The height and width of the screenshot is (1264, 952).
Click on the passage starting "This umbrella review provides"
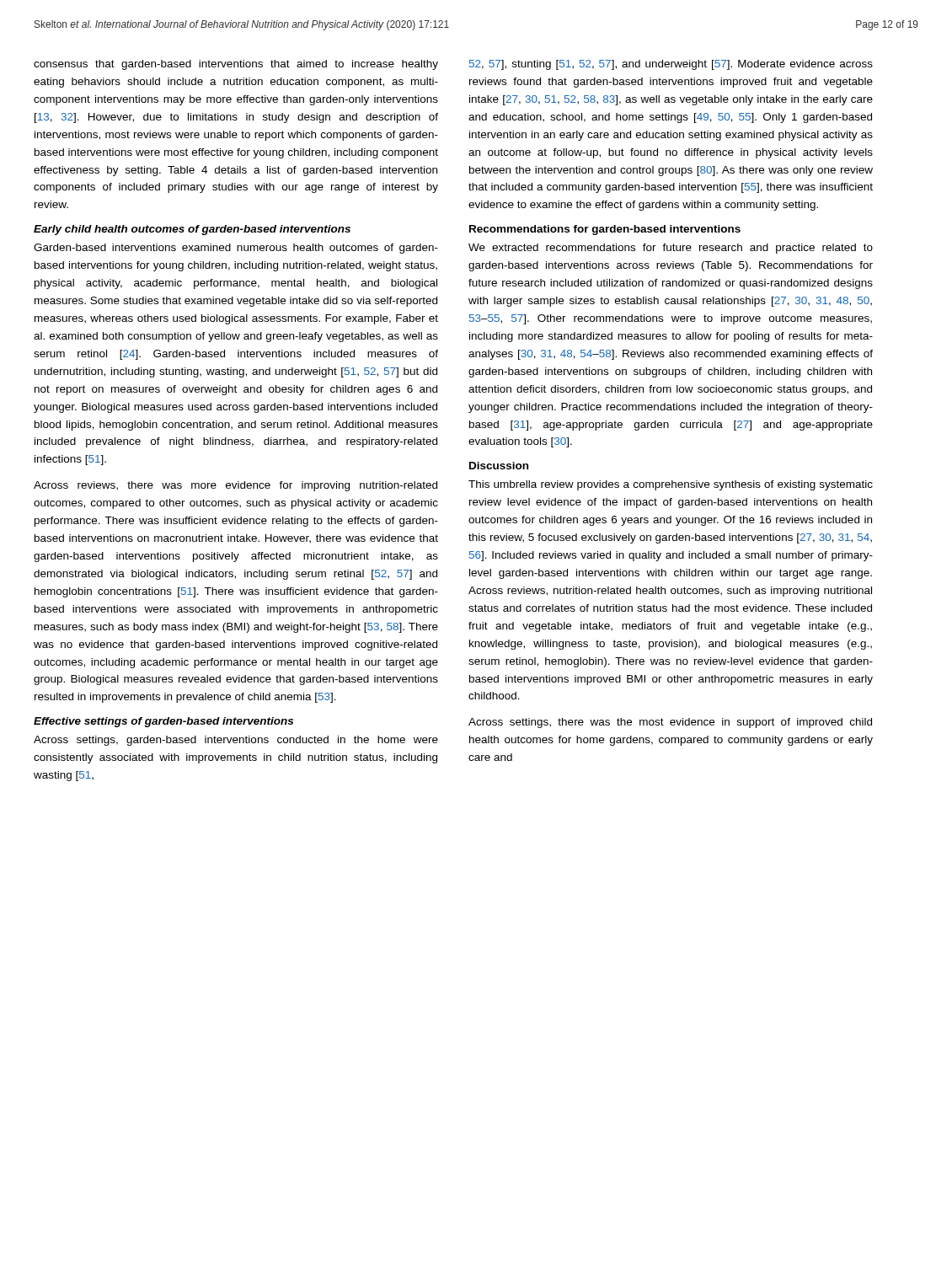(x=671, y=622)
